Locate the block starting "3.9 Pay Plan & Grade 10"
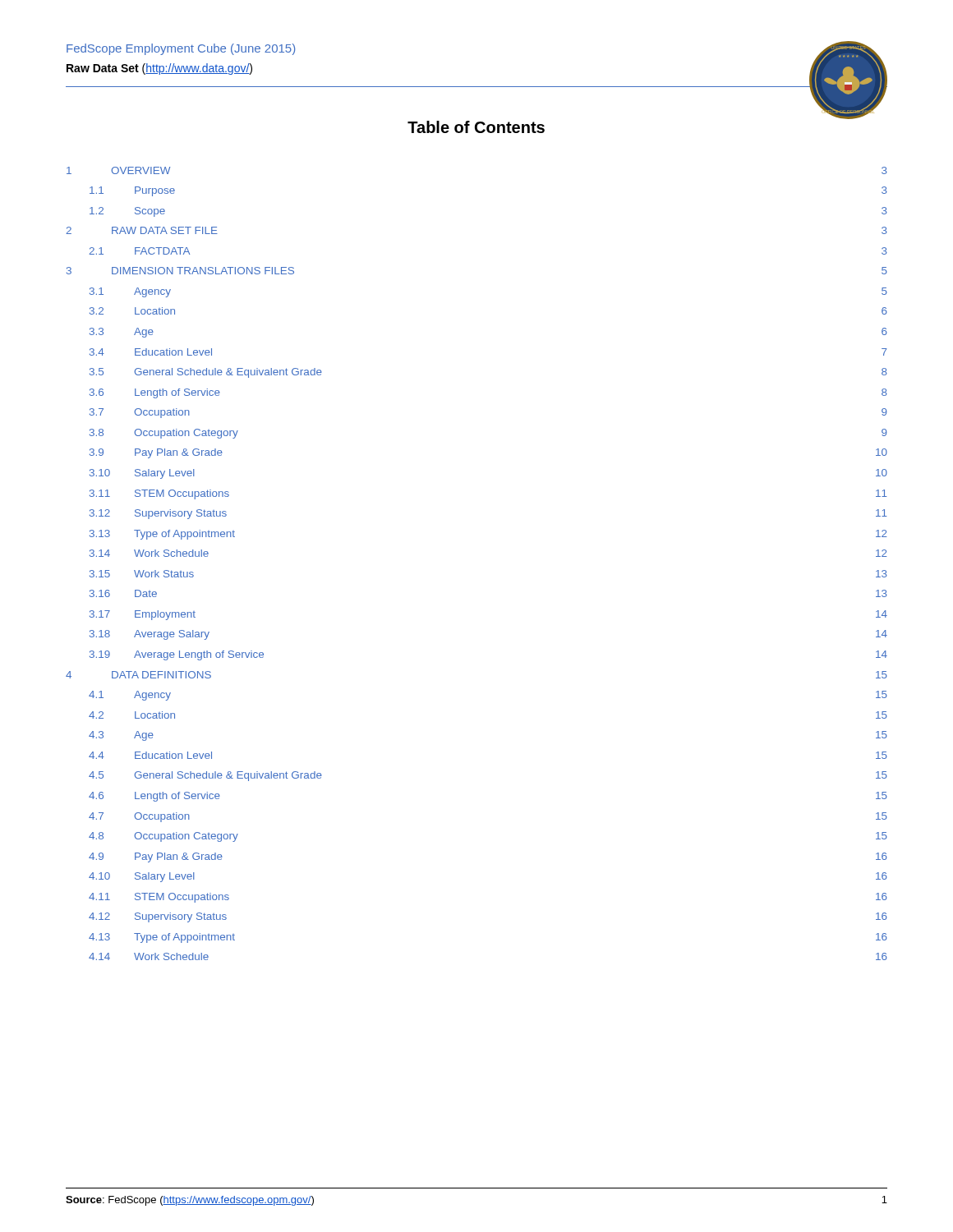Screen dimensions: 1232x953 [x=185, y=453]
